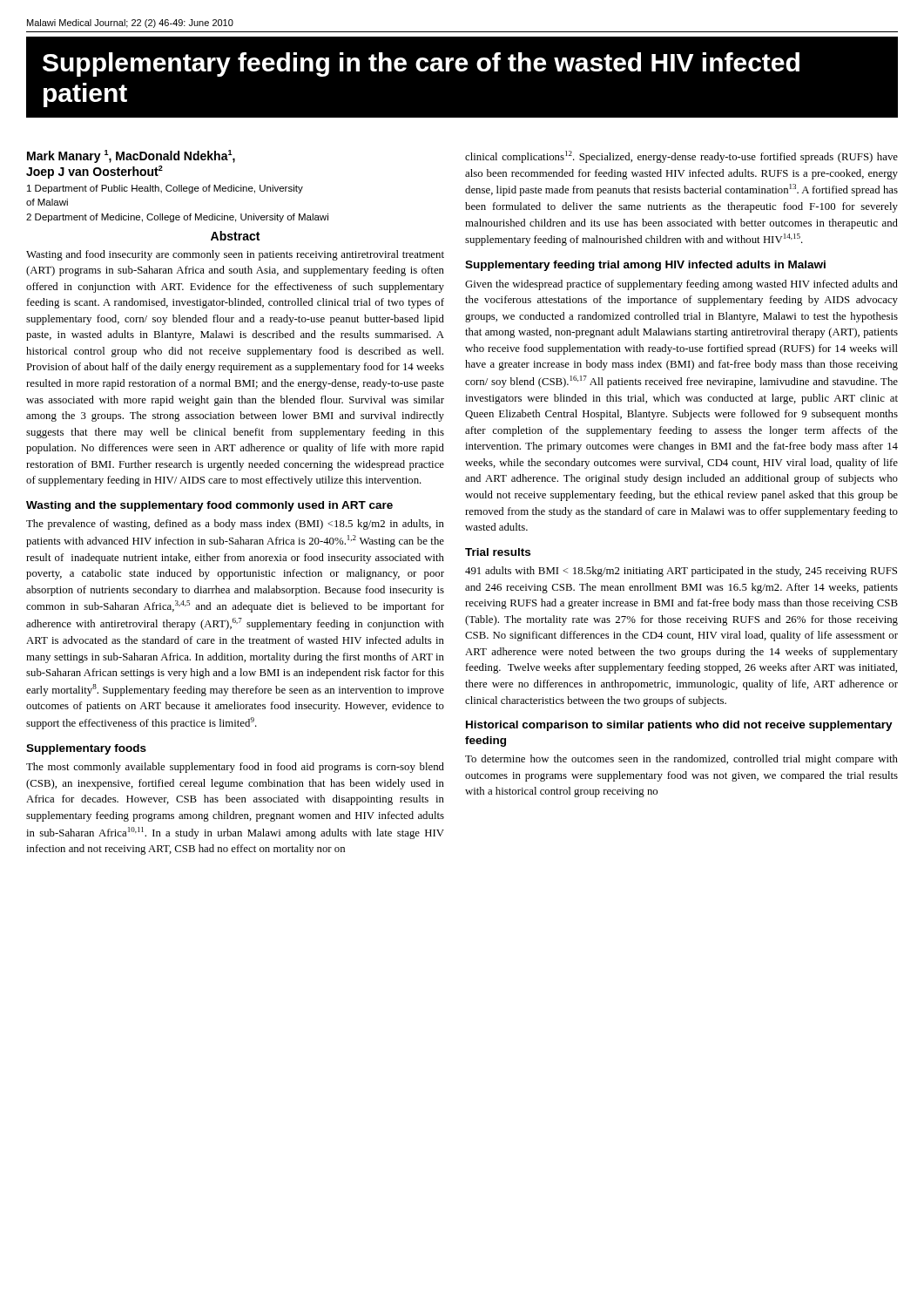Screen dimensions: 1307x924
Task: Locate the section header that opens with "Historical comparison to similar patients who did not"
Action: click(x=679, y=732)
